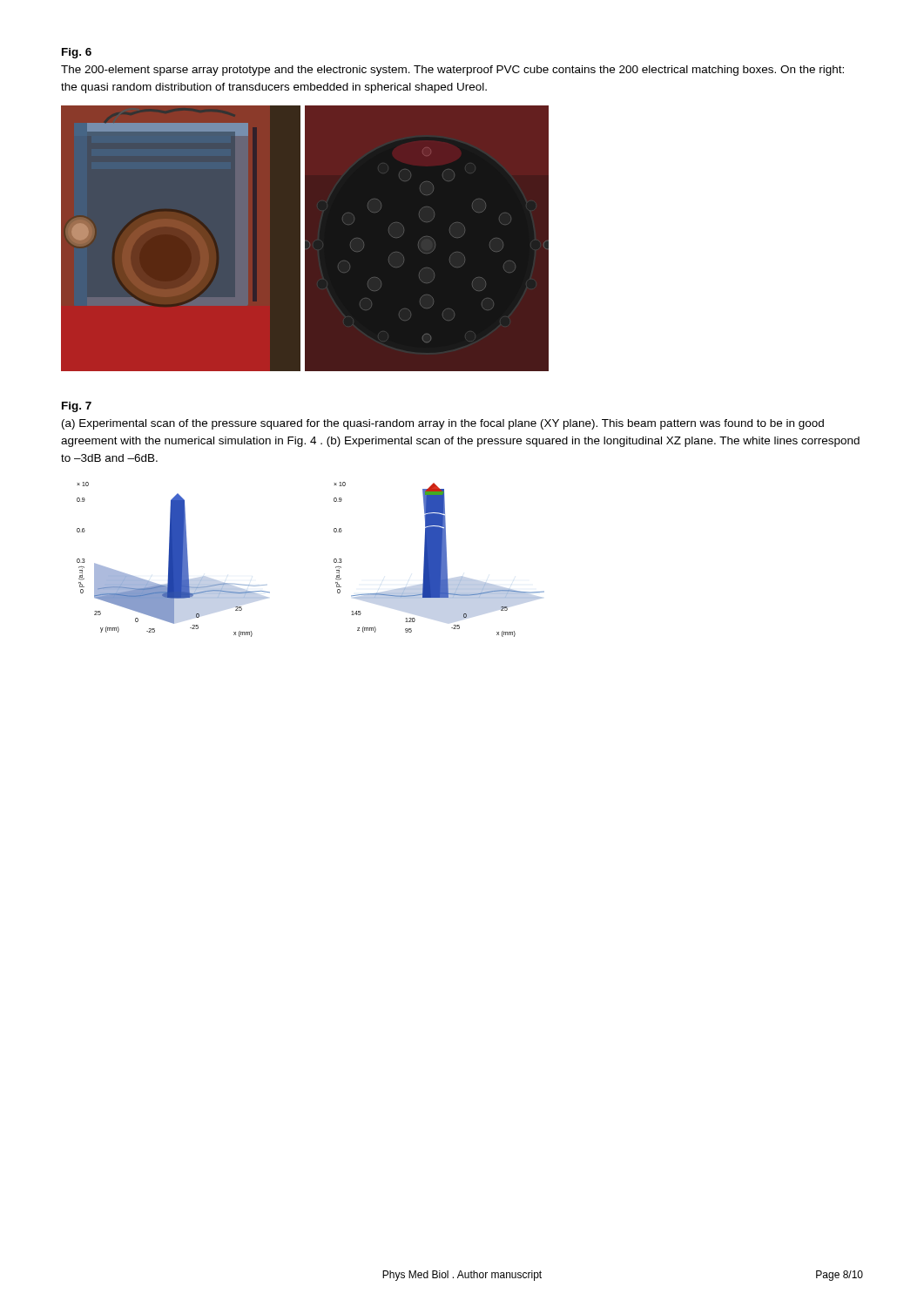The height and width of the screenshot is (1307, 924).
Task: Find the photo
Action: (x=462, y=241)
